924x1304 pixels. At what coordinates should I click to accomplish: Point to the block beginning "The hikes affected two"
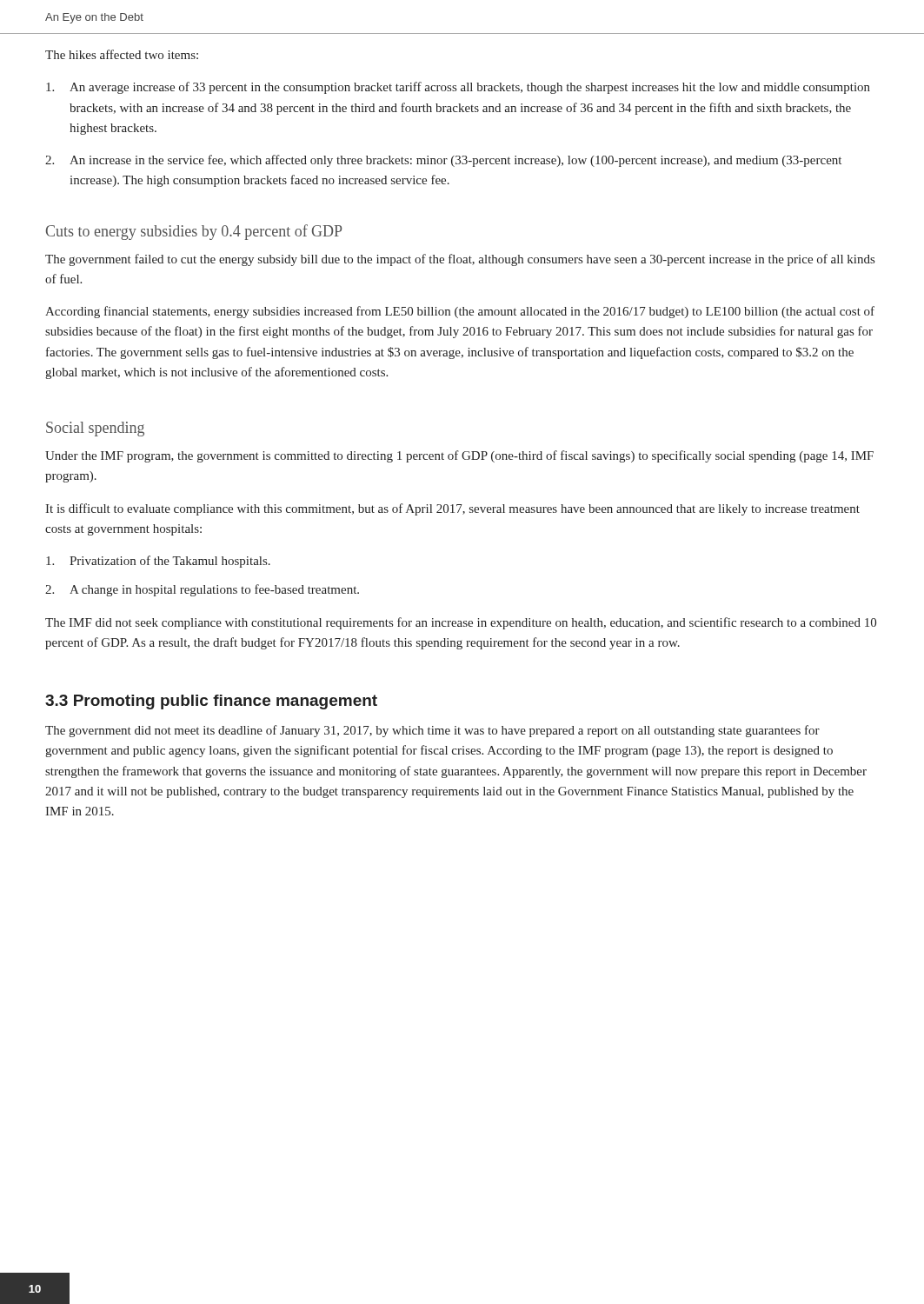122,55
